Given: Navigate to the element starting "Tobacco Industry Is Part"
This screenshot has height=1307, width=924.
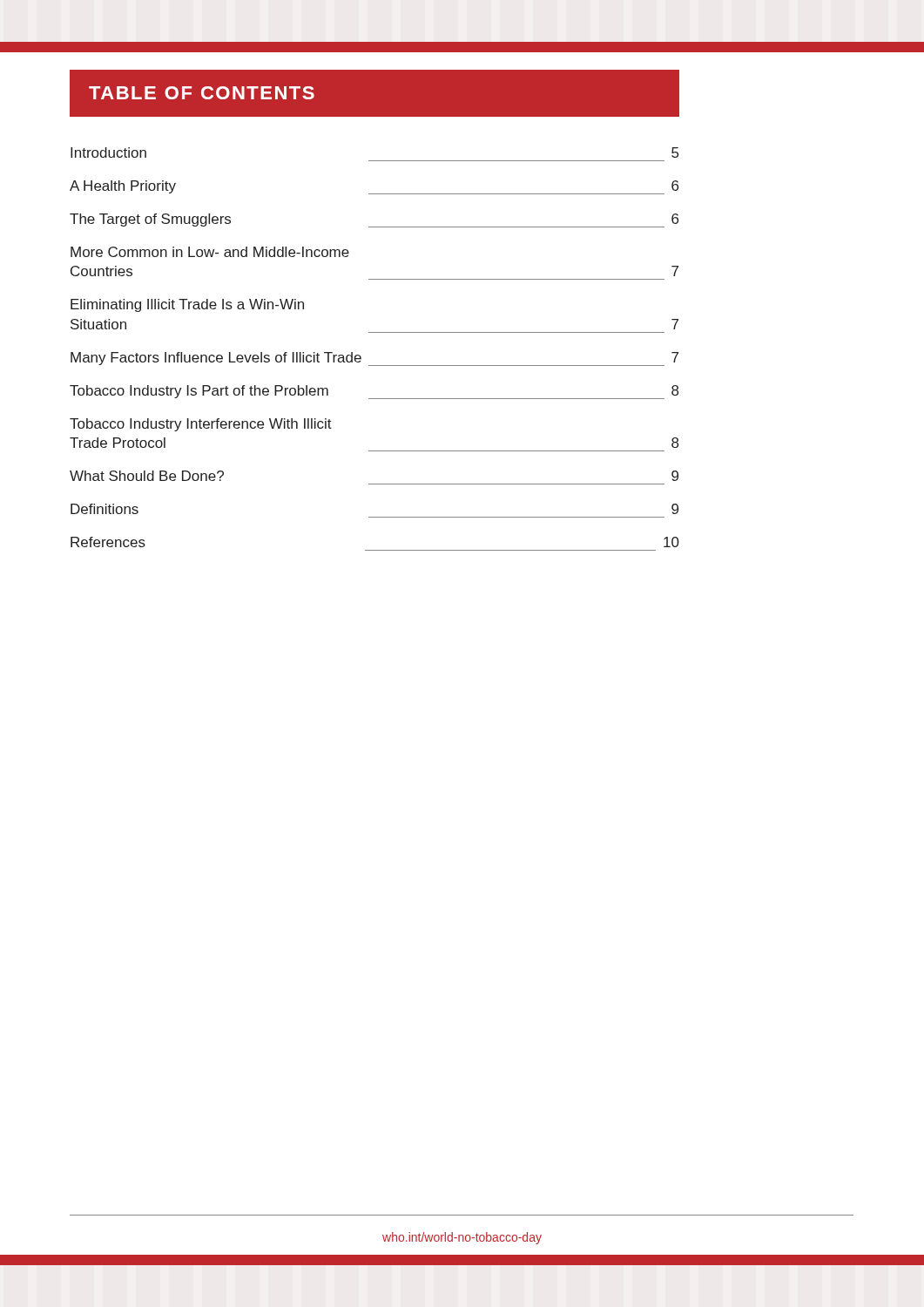Looking at the screenshot, I should click(x=374, y=391).
